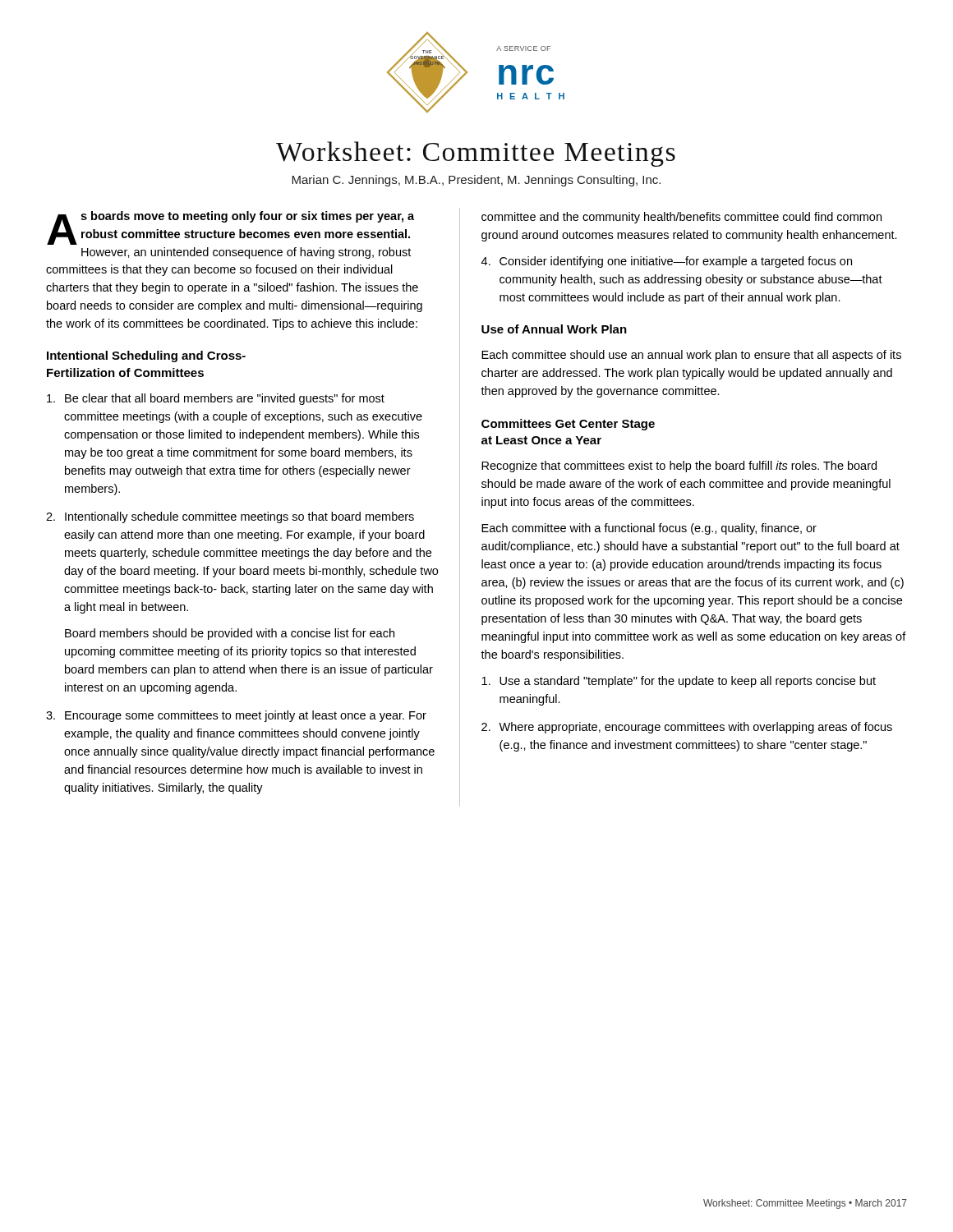Find the list item containing "Use a standard "template" for the update to"
Screen dimensions: 1232x953
[694, 690]
